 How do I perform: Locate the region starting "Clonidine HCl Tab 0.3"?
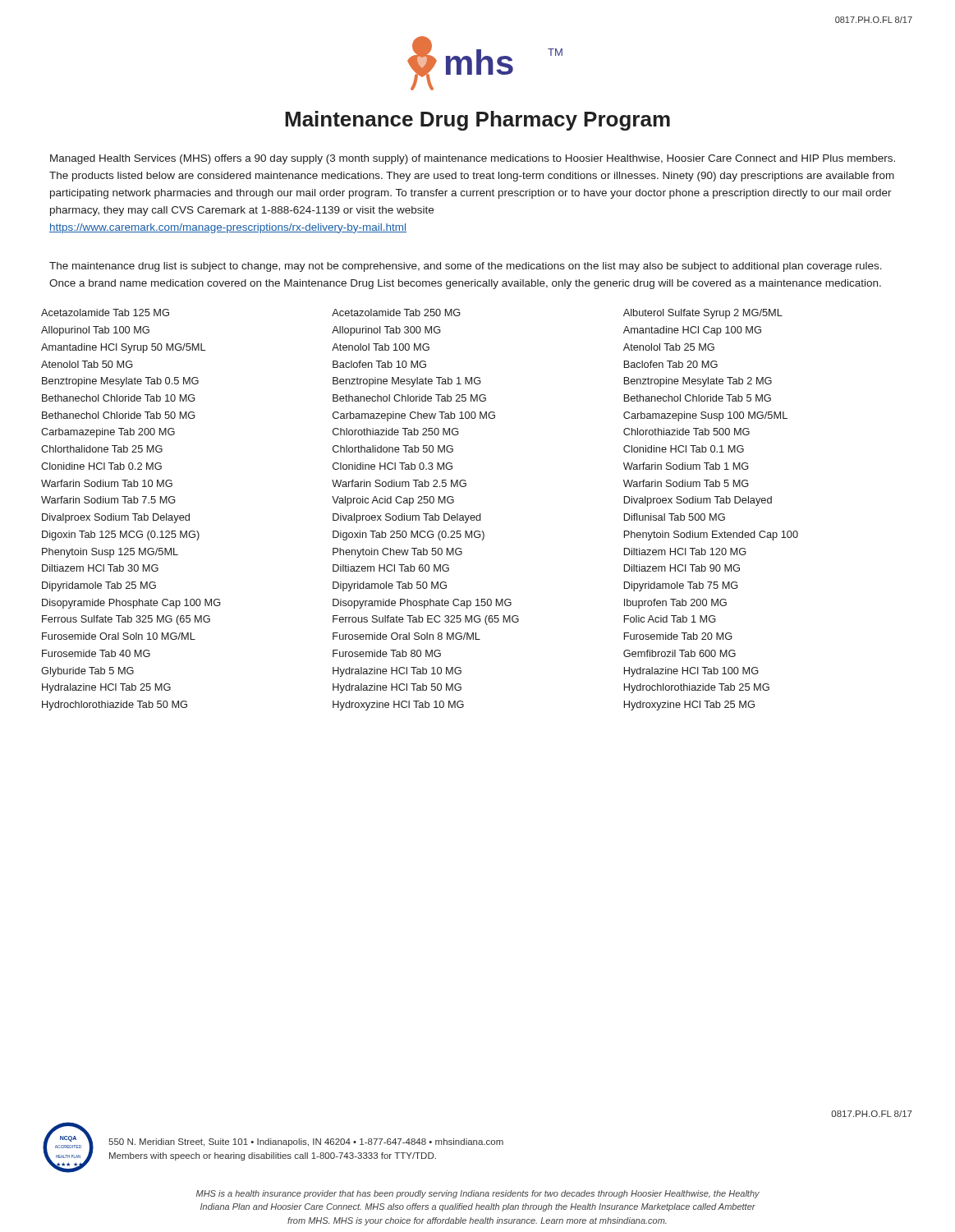pyautogui.click(x=393, y=466)
